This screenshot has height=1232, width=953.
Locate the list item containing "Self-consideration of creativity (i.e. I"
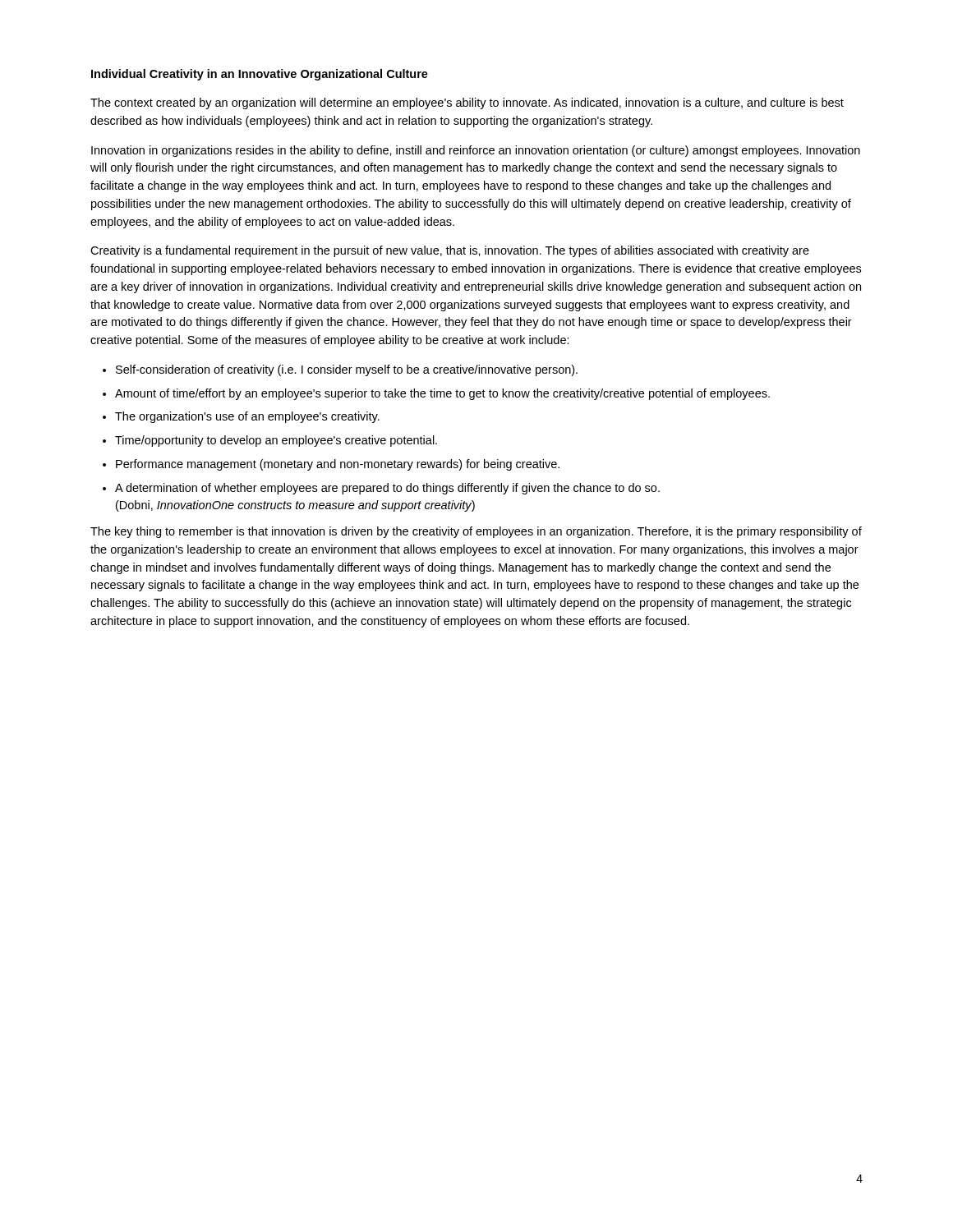pos(340,370)
